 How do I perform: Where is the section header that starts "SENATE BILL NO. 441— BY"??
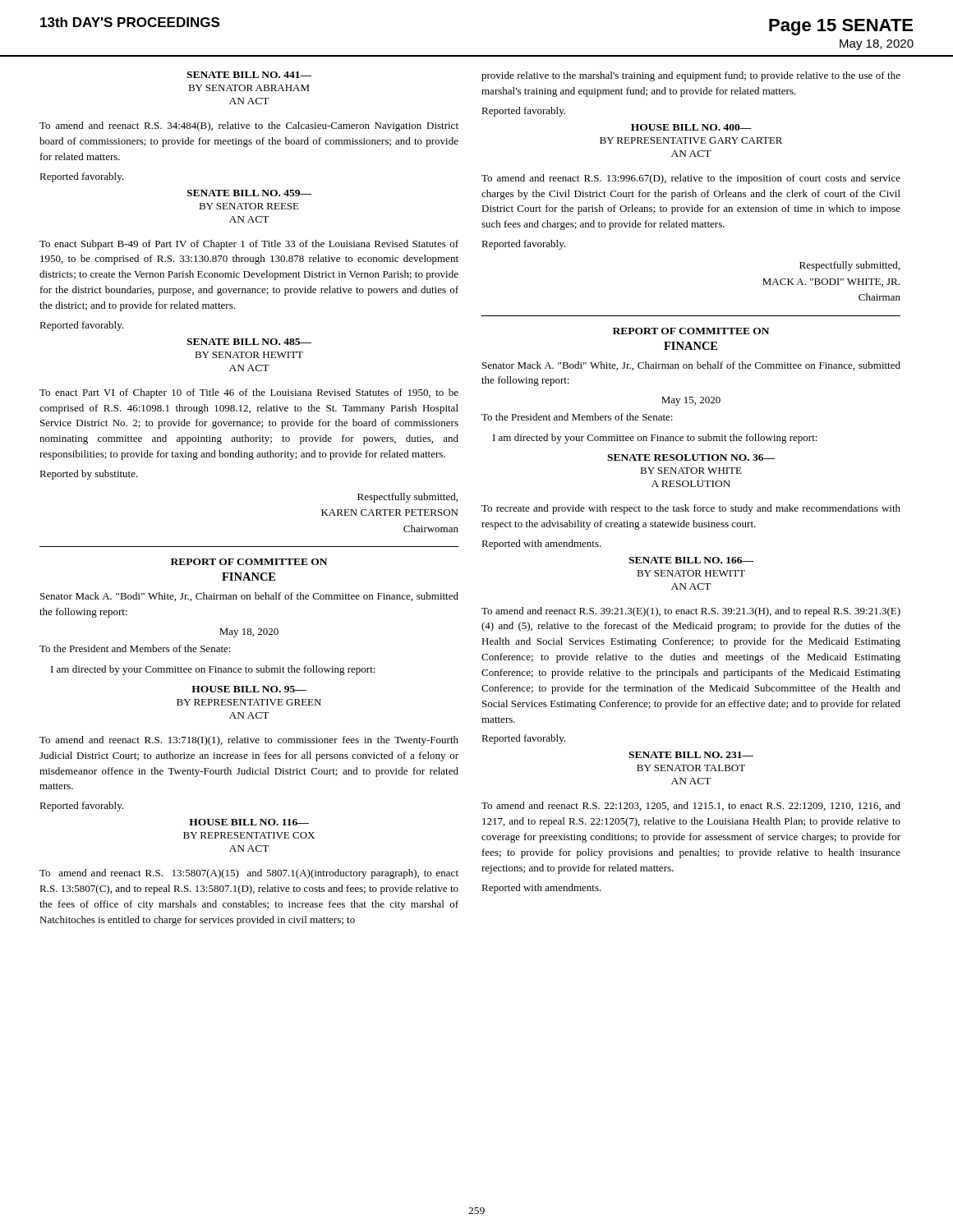[249, 88]
